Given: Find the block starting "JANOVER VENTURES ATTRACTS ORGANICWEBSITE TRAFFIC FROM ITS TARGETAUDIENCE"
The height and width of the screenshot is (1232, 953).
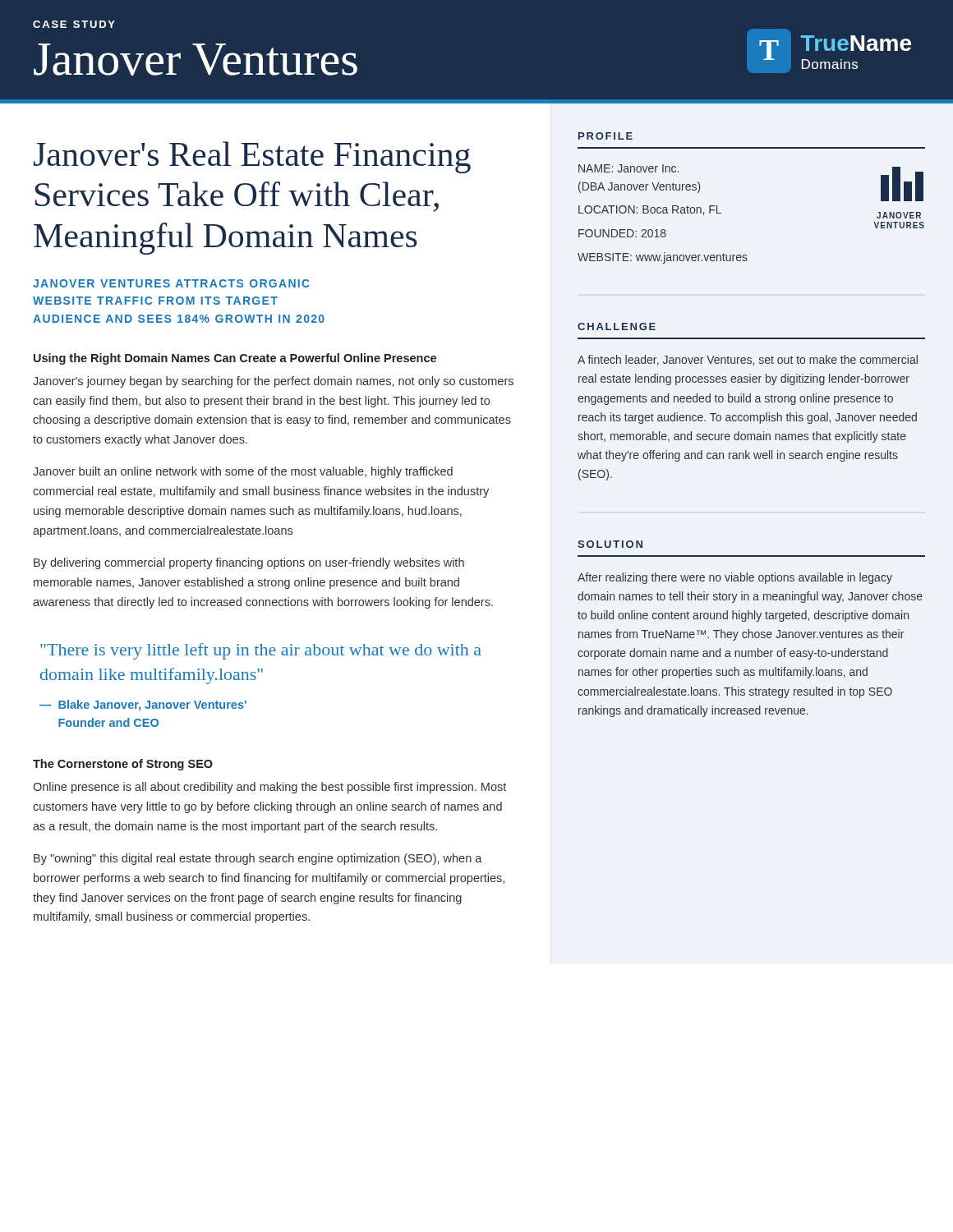Looking at the screenshot, I should (x=274, y=301).
